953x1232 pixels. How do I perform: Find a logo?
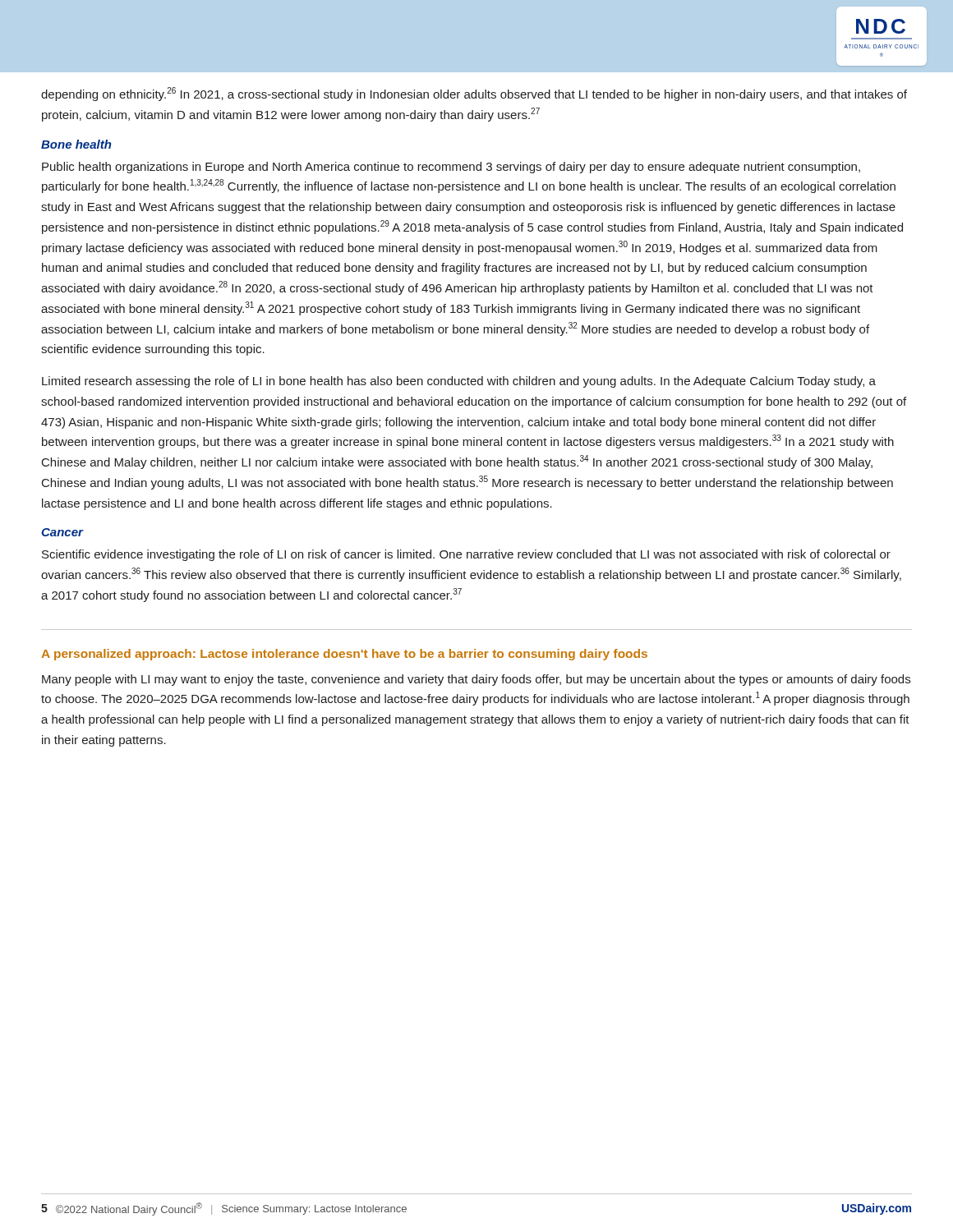(882, 36)
